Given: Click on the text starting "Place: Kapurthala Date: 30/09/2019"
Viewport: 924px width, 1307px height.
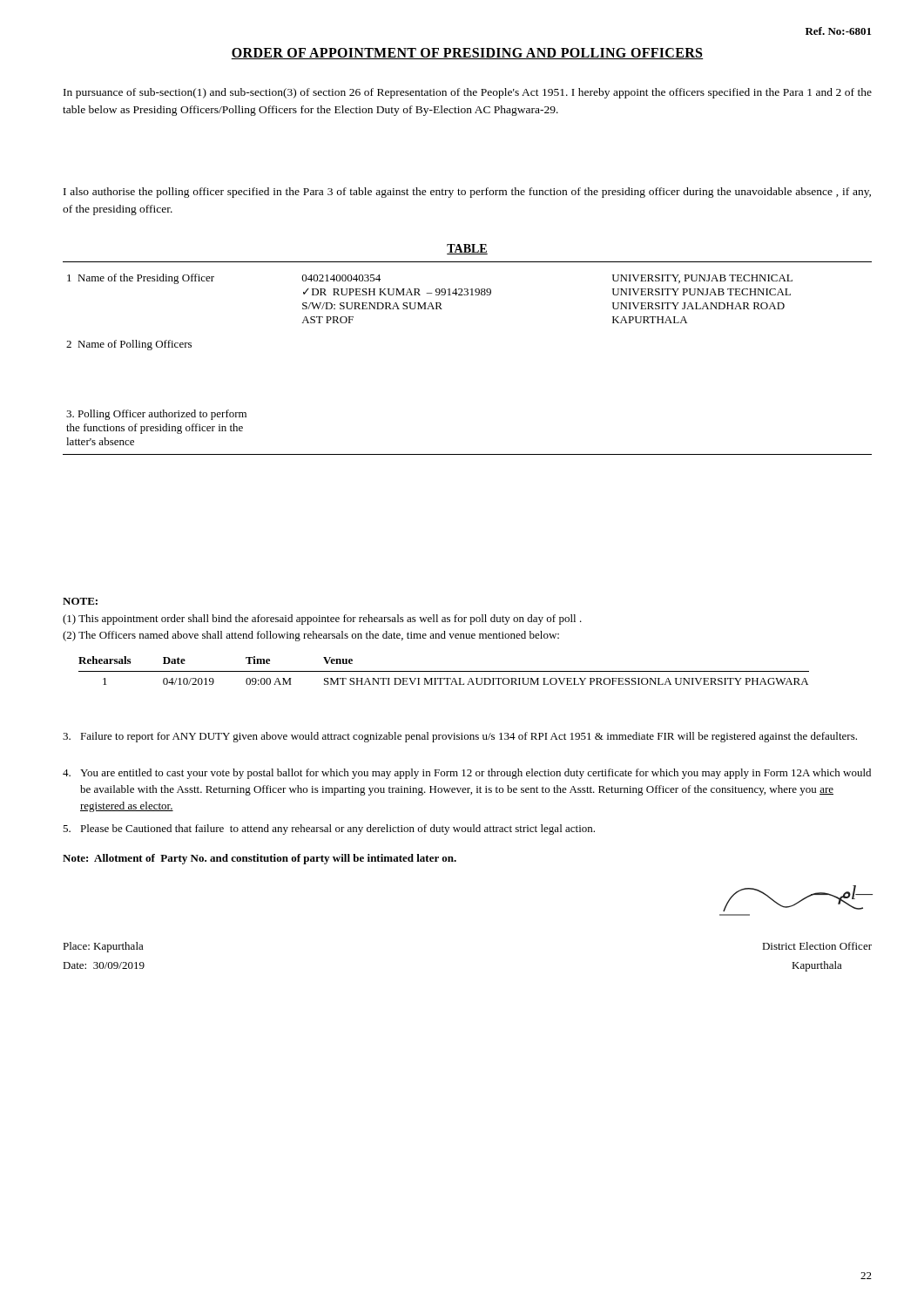Looking at the screenshot, I should (104, 955).
